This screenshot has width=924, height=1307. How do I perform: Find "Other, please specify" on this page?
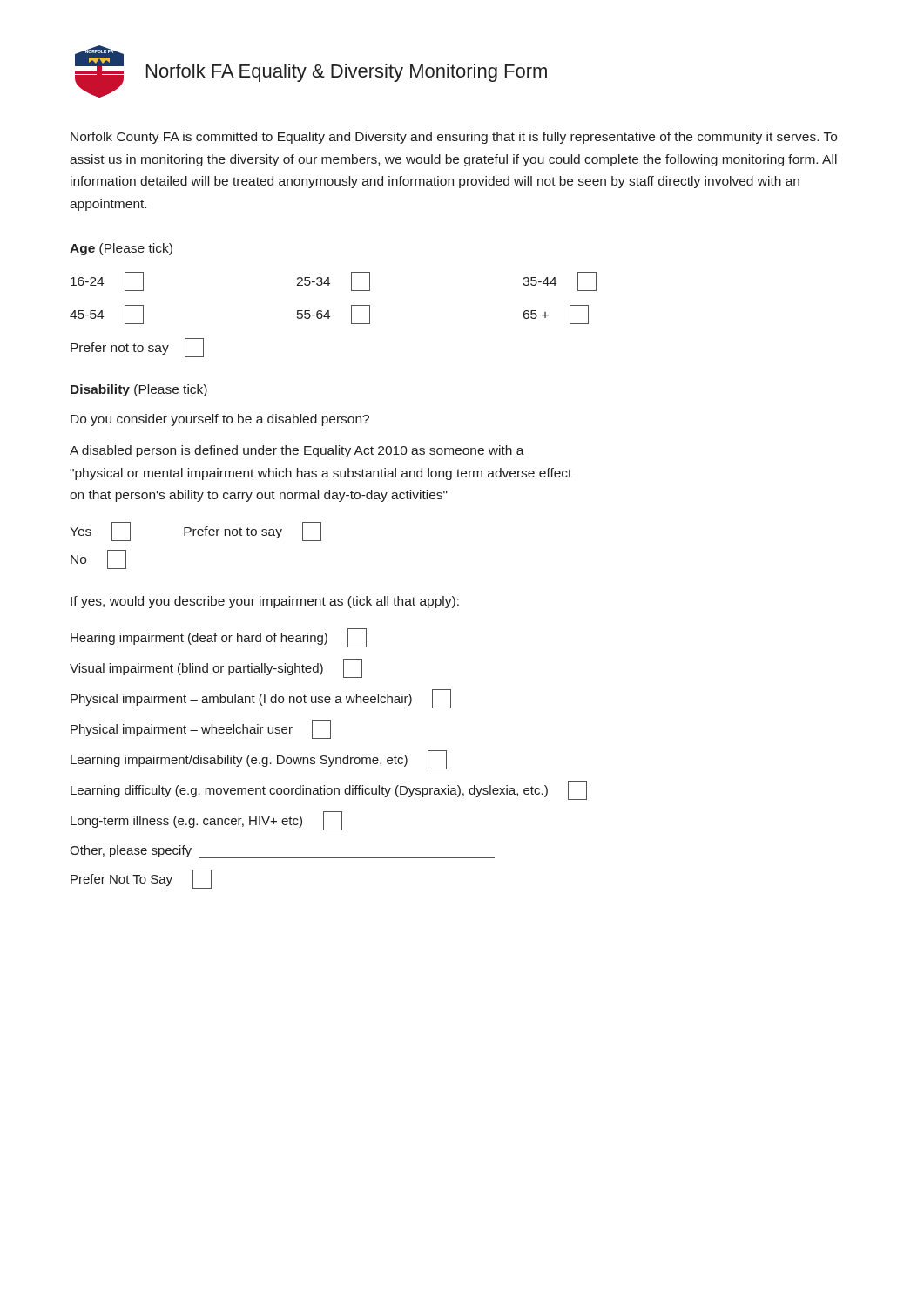(x=282, y=850)
